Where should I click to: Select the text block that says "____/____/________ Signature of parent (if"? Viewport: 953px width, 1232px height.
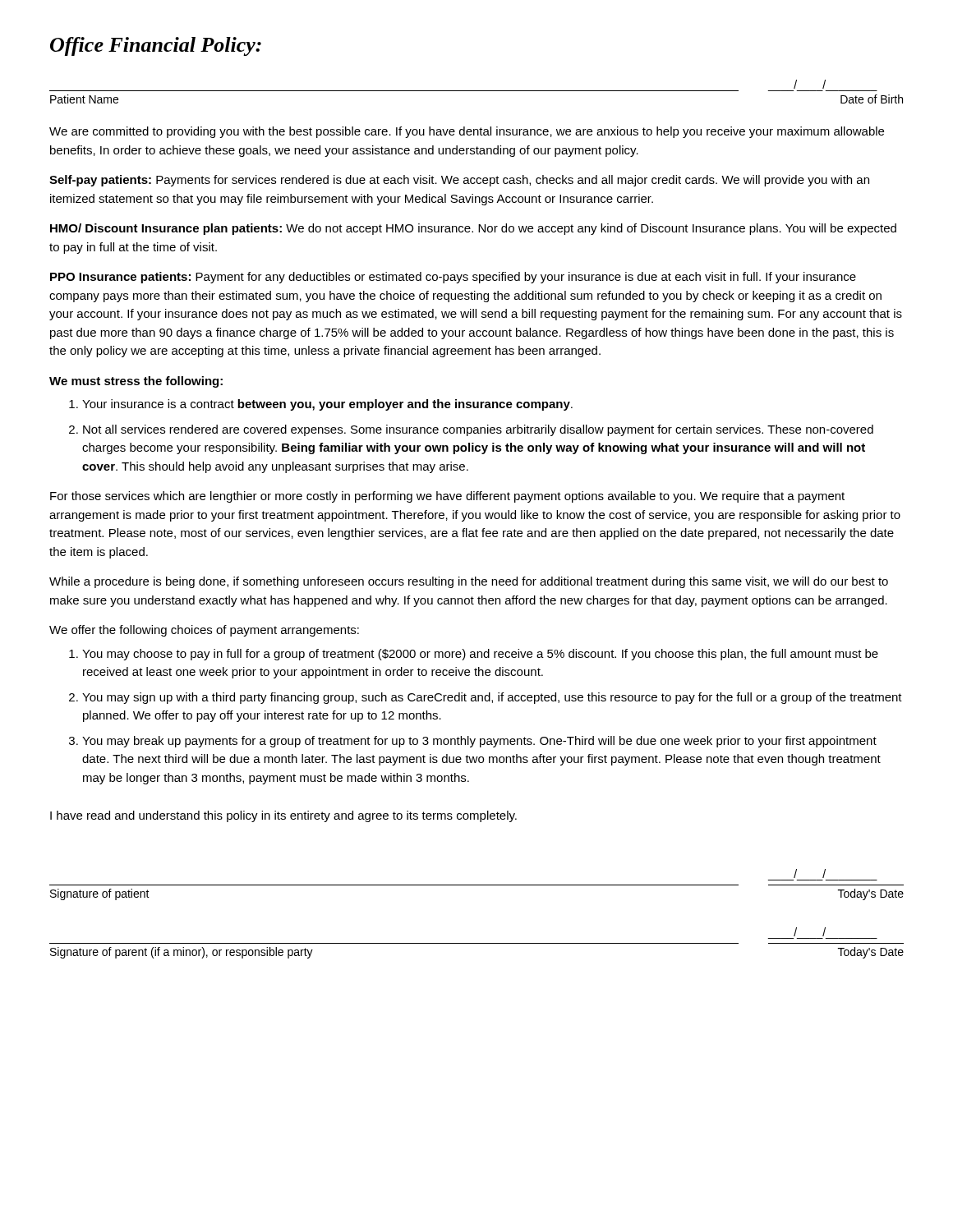tap(476, 941)
